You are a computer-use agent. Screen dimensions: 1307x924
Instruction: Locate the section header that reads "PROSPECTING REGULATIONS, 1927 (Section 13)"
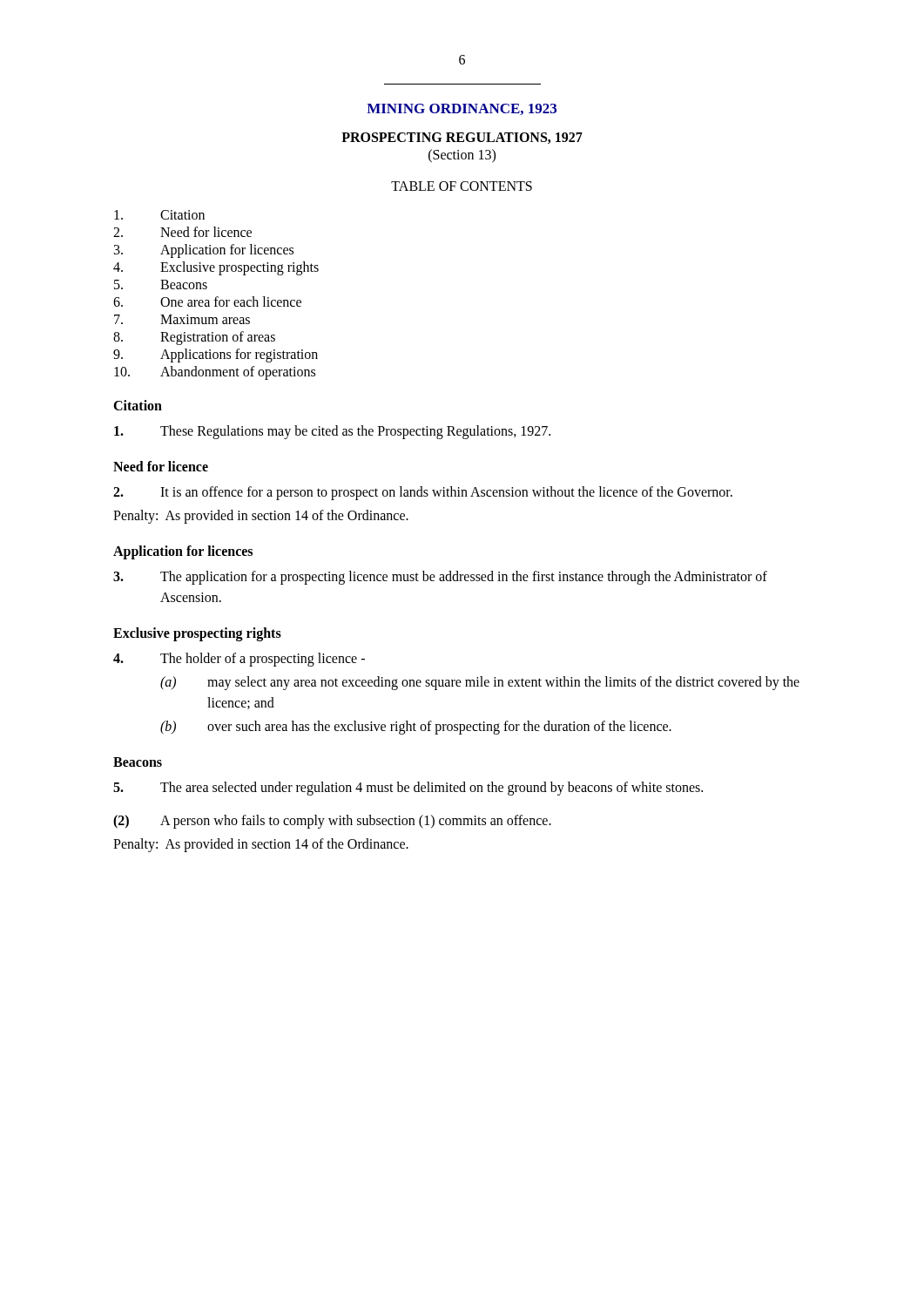pyautogui.click(x=462, y=146)
